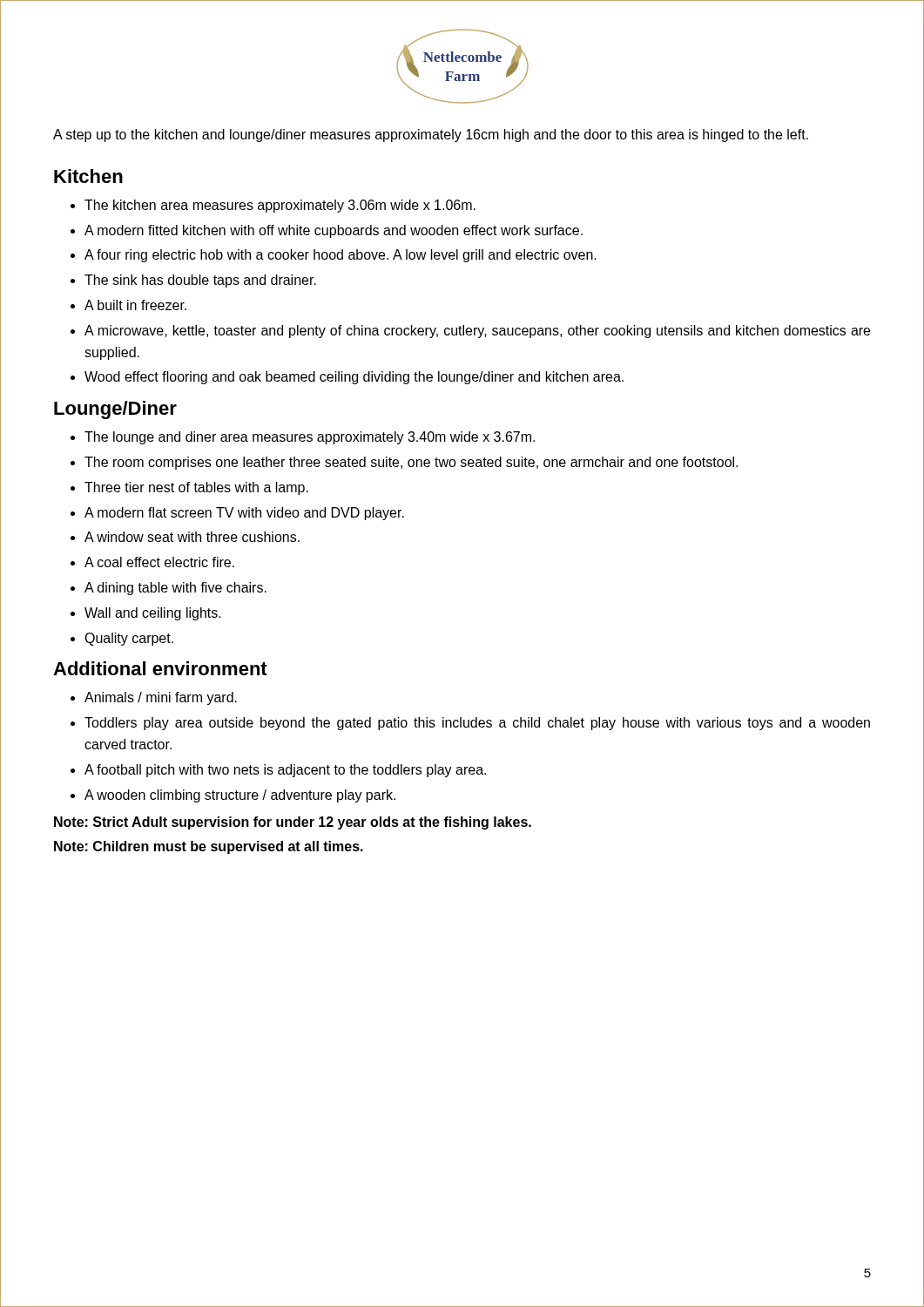Select the passage starting "A window seat with three cushions."
The image size is (924, 1307).
193,538
